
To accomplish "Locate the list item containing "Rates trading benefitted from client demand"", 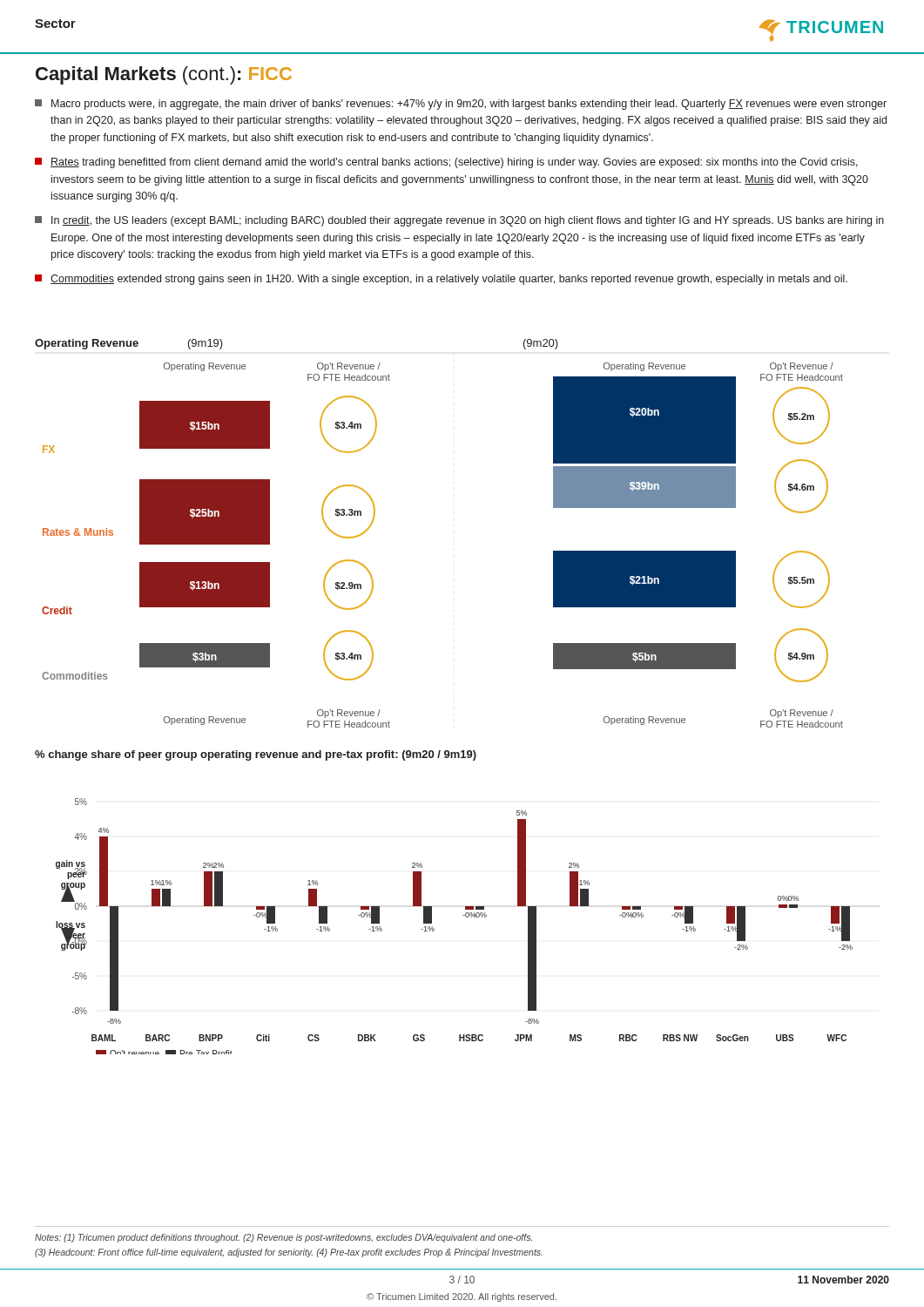I will pyautogui.click(x=462, y=180).
